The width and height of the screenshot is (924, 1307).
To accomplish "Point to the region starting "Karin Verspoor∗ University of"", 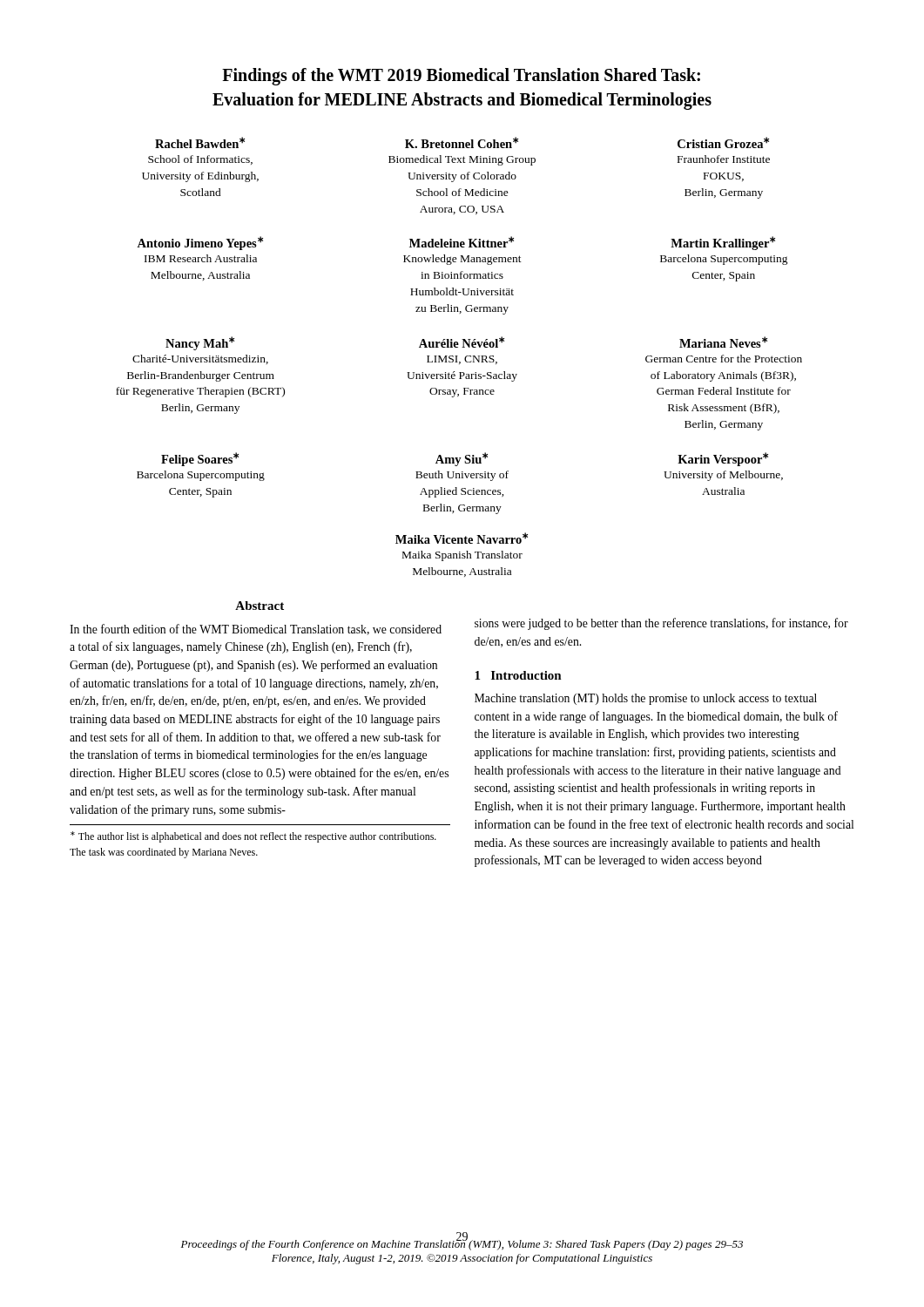I will coord(724,475).
